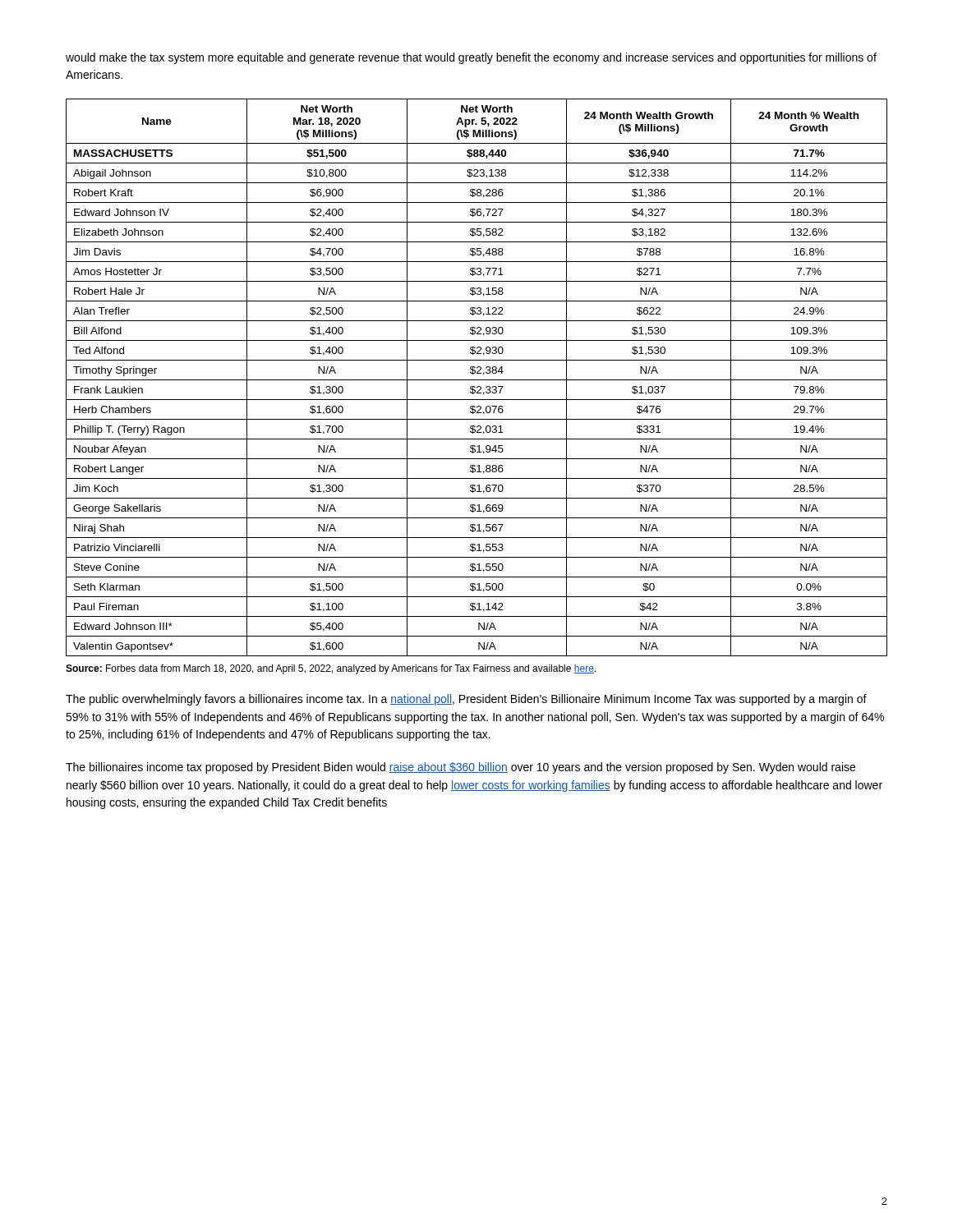Find the table that mentions "Niraj Shah"
This screenshot has width=953, height=1232.
coord(476,377)
